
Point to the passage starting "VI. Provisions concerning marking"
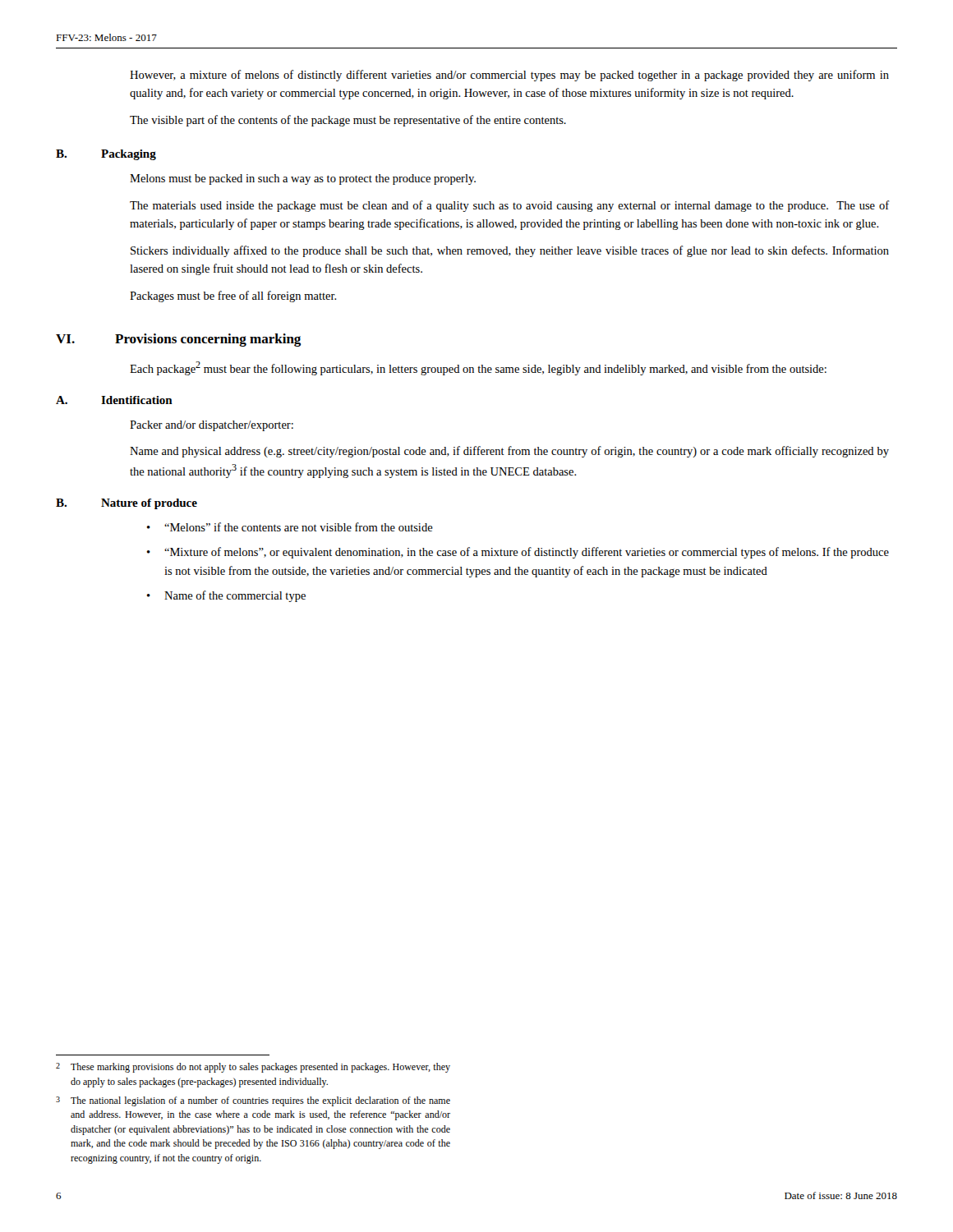[x=178, y=339]
